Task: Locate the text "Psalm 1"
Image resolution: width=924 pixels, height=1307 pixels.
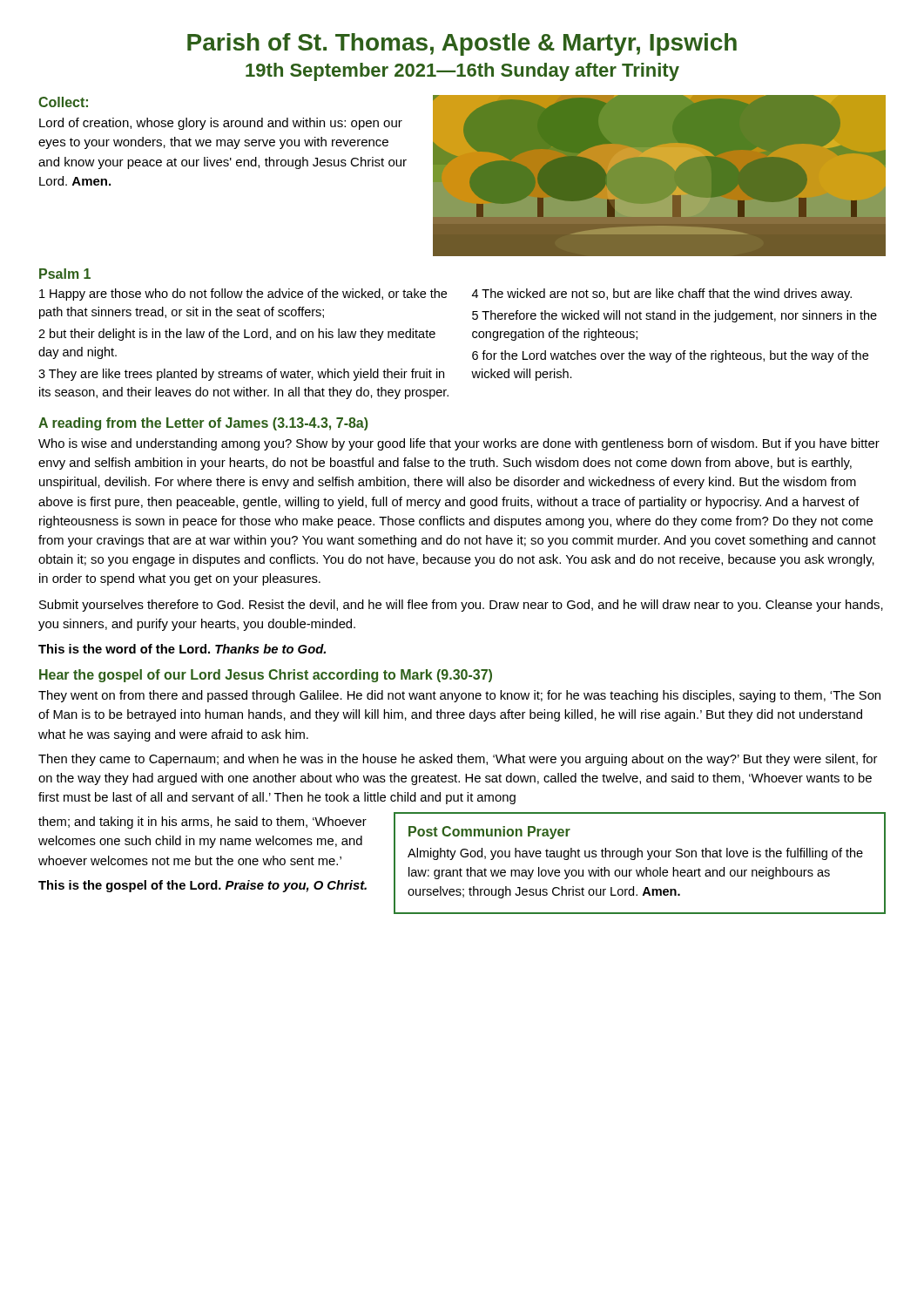Action: coord(65,274)
